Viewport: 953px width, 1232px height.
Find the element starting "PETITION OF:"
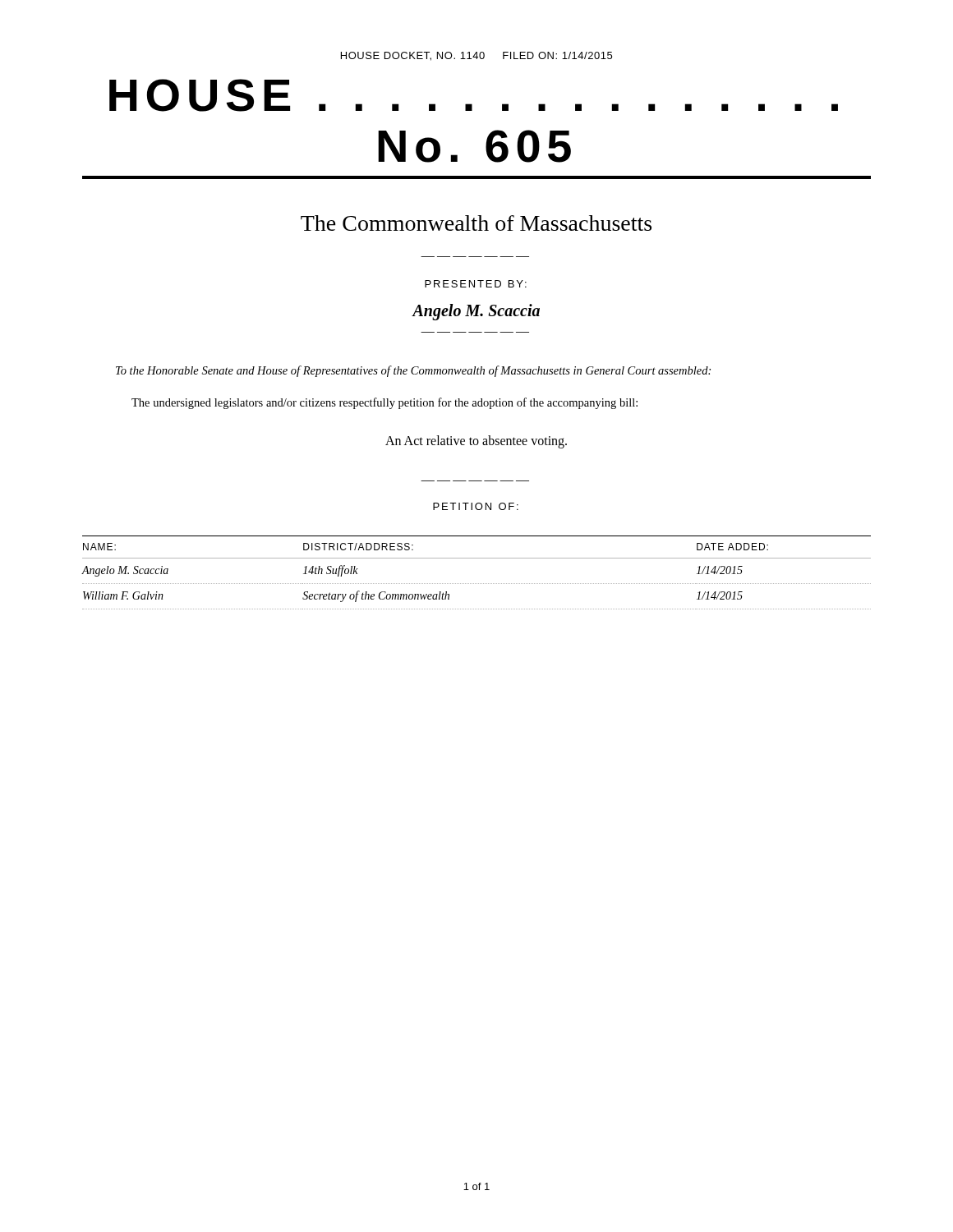(x=476, y=506)
